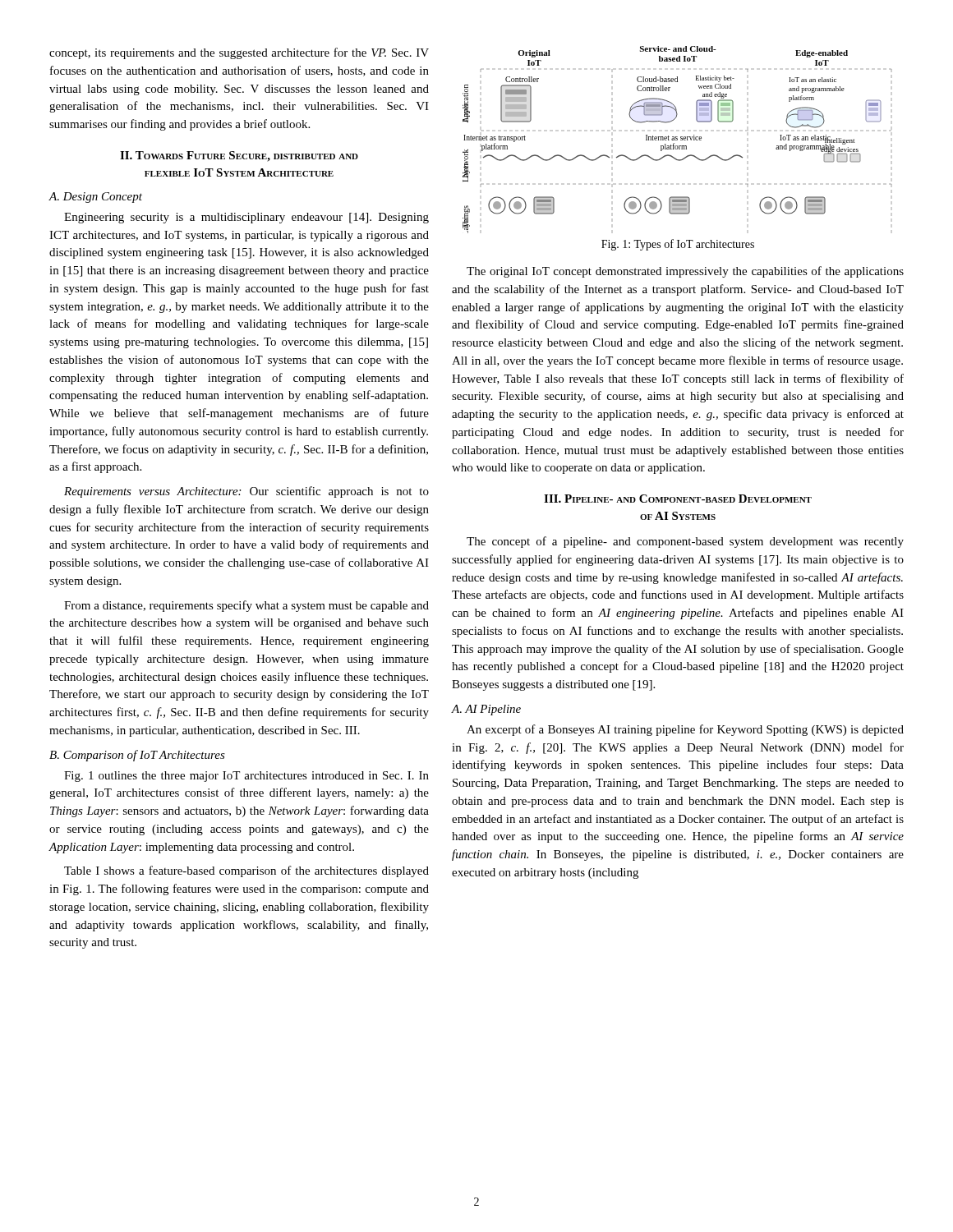Click on the block starting "II. Towards Future Secure, distributed andflexible IoT System"
The image size is (953, 1232).
(239, 164)
